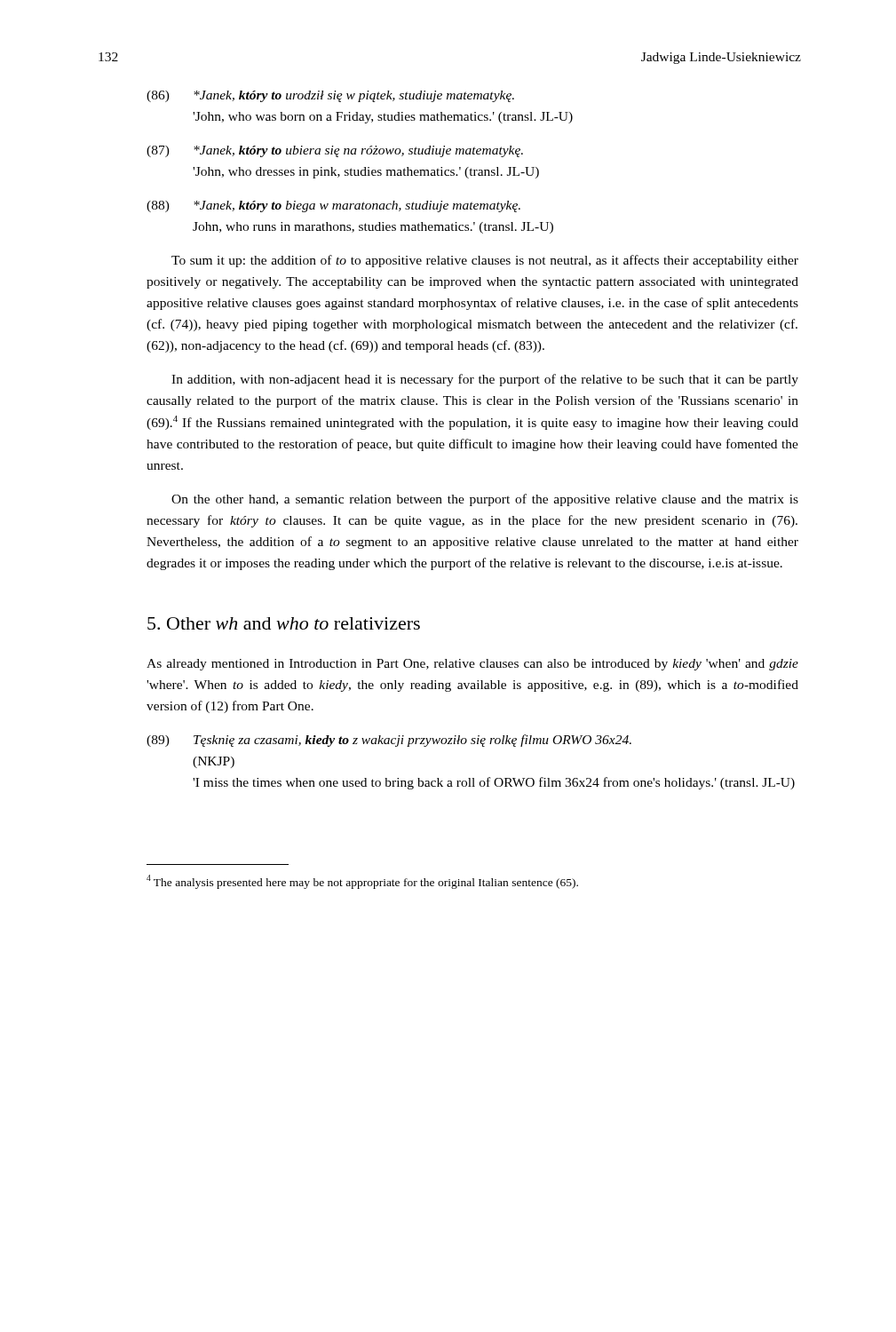
Task: Locate the text block containing "As already mentioned in Introduction in"
Action: pyautogui.click(x=472, y=684)
